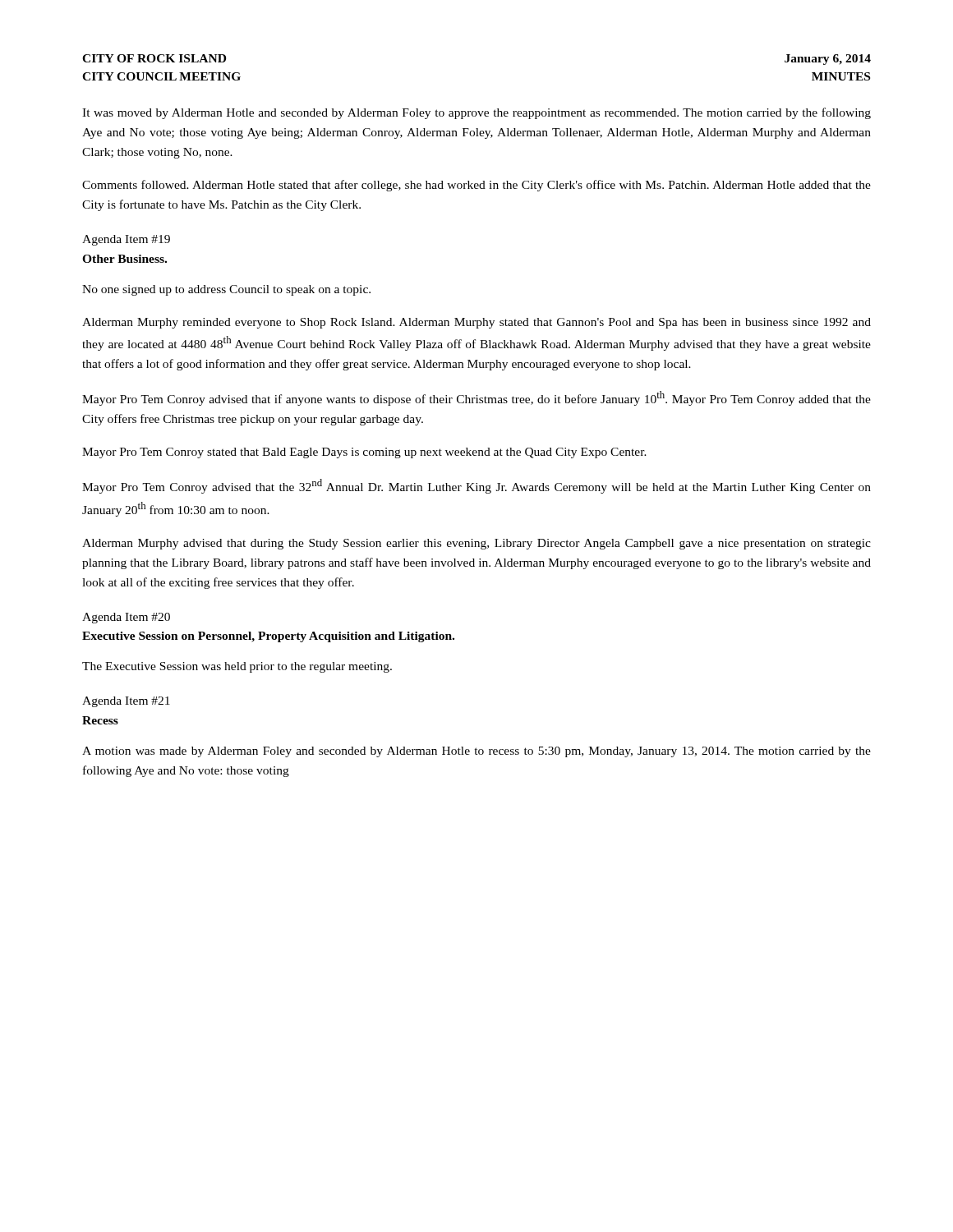Find the block on this page that starts "Comments followed. Alderman Hotle"
953x1232 pixels.
click(x=476, y=195)
